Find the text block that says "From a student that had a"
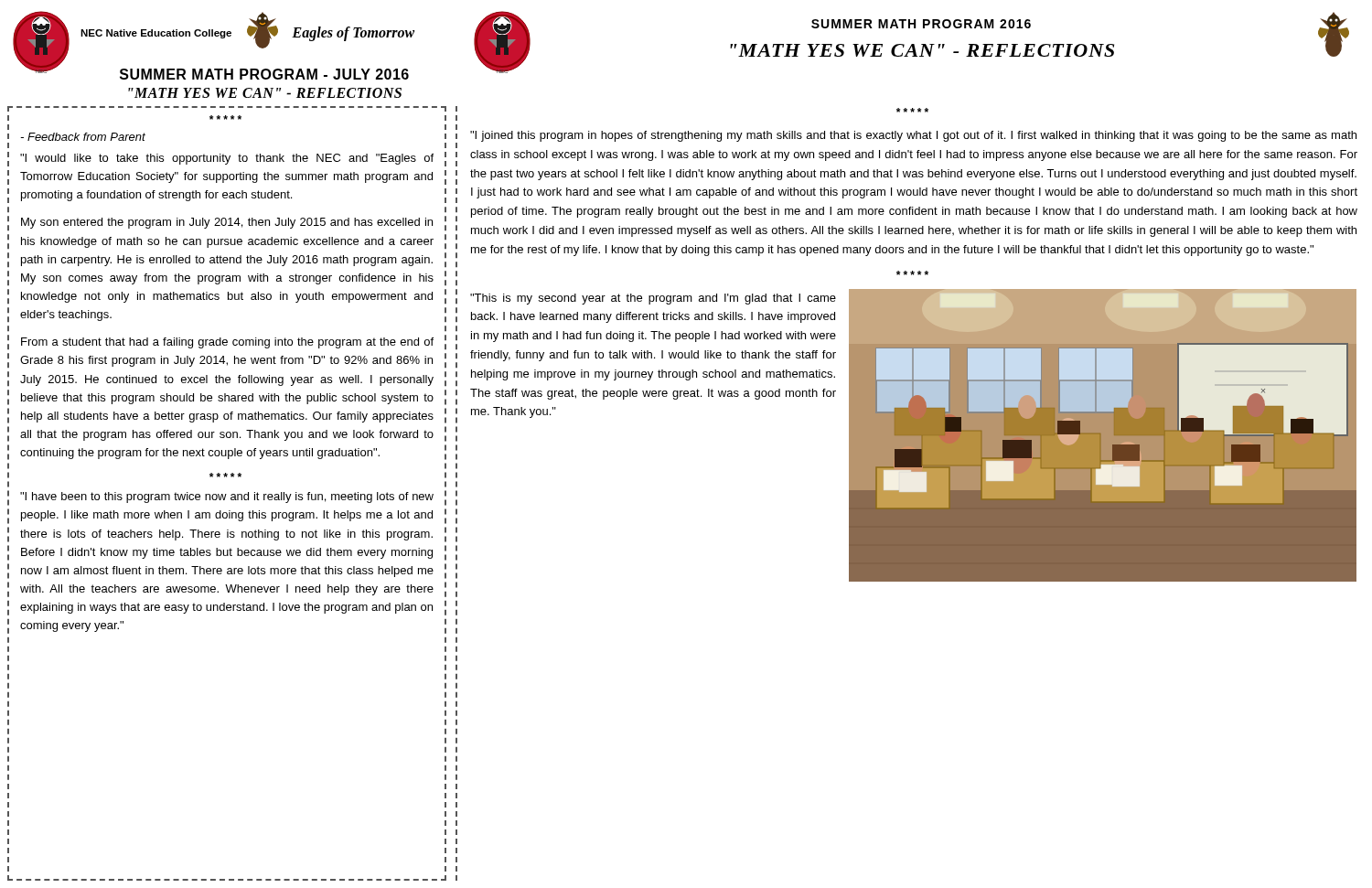 [227, 397]
